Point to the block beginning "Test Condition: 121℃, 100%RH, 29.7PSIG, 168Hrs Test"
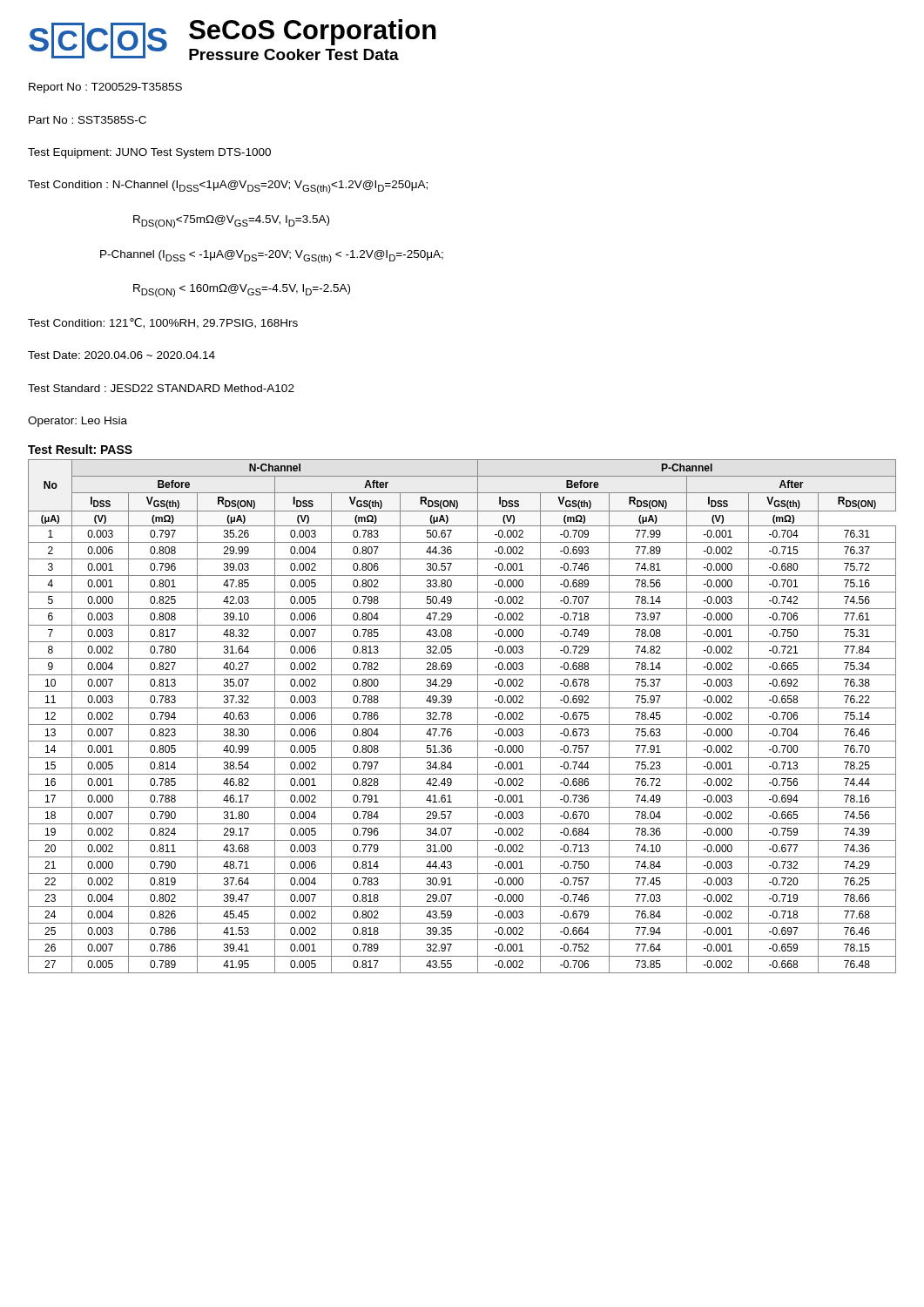Image resolution: width=924 pixels, height=1307 pixels. [x=163, y=323]
